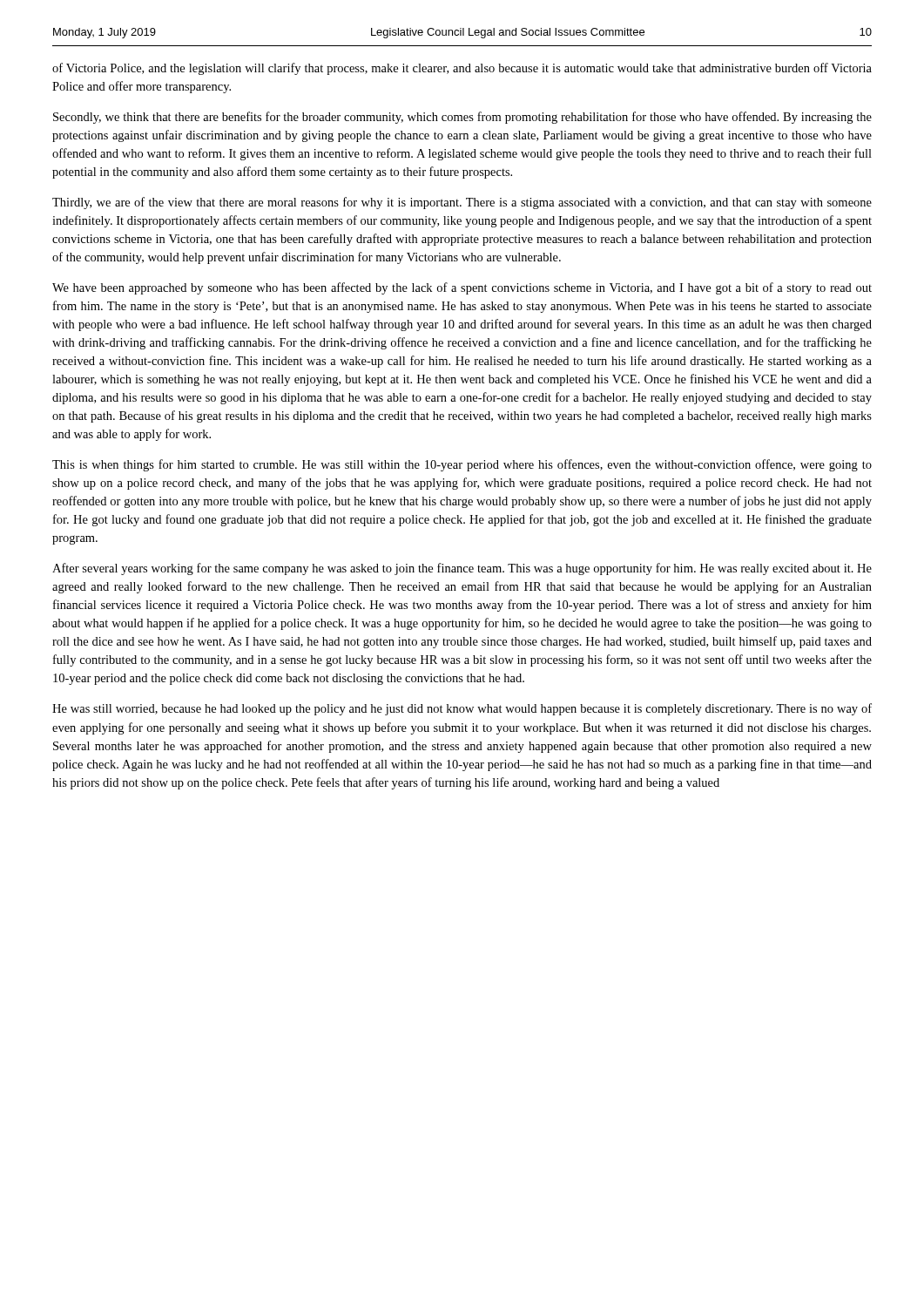The height and width of the screenshot is (1307, 924).
Task: Click on the text block that says "Secondly, we think"
Action: pos(462,145)
